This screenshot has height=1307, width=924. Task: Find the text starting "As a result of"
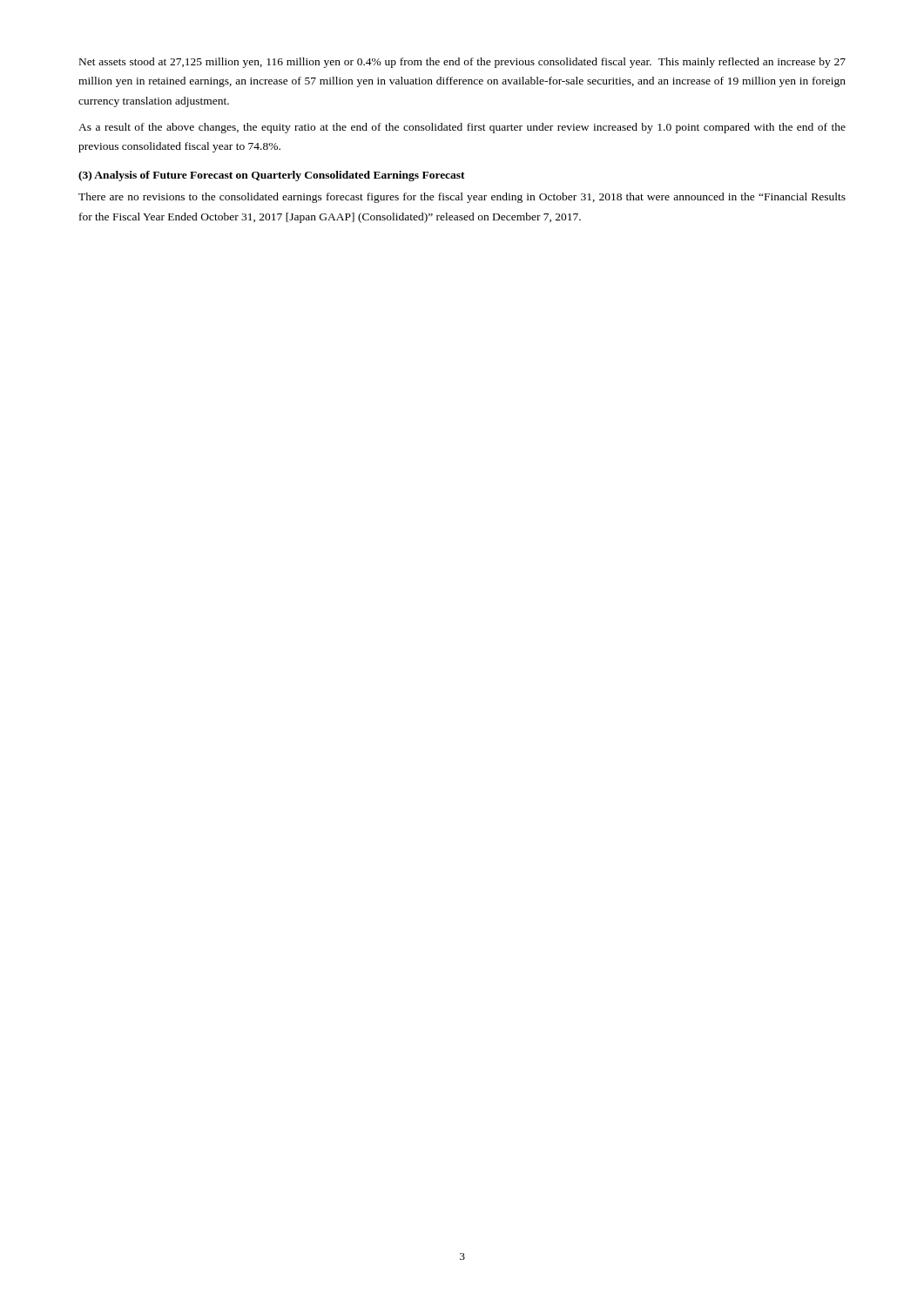click(x=462, y=136)
